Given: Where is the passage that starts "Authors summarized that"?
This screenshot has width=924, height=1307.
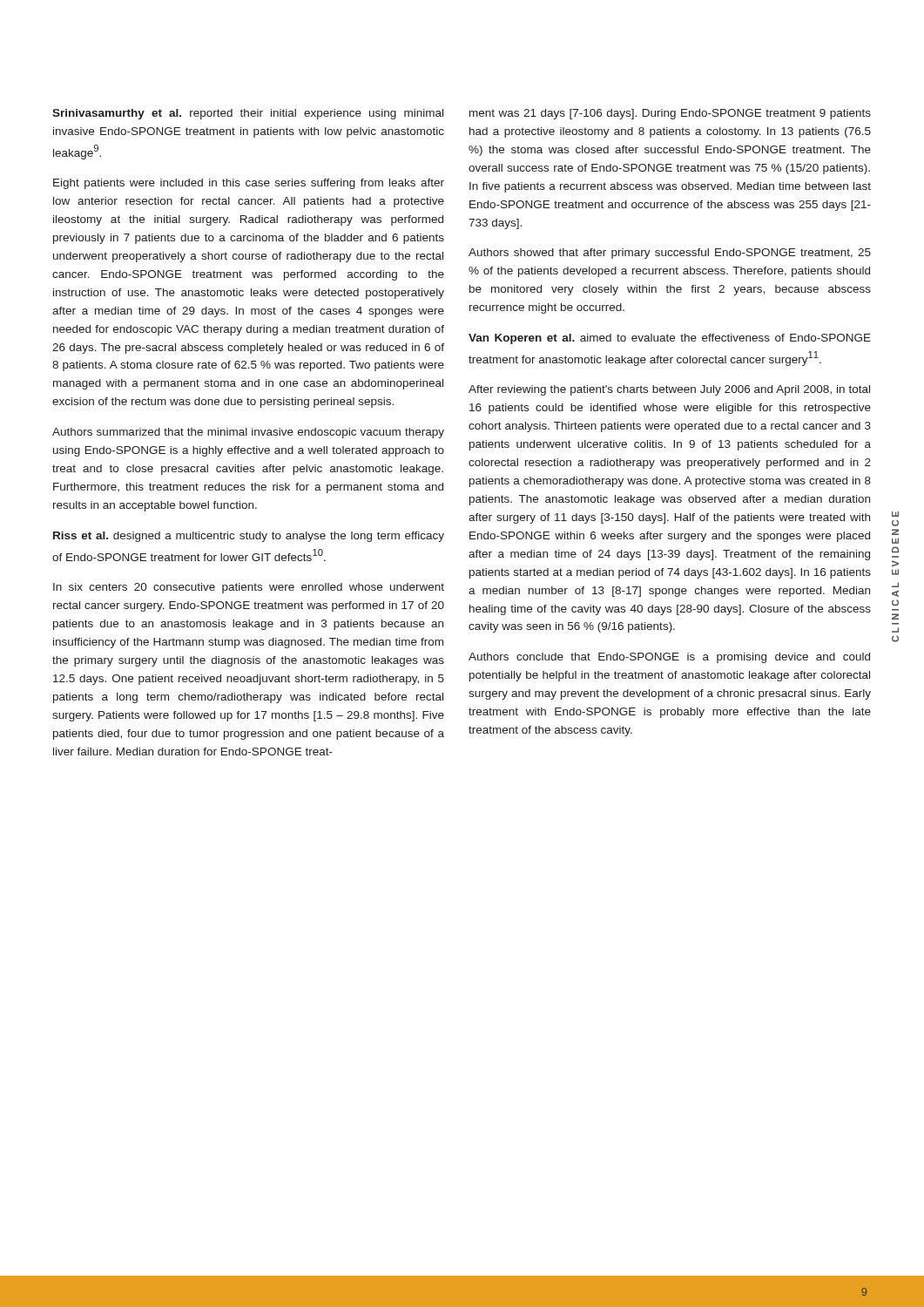Looking at the screenshot, I should tap(248, 469).
